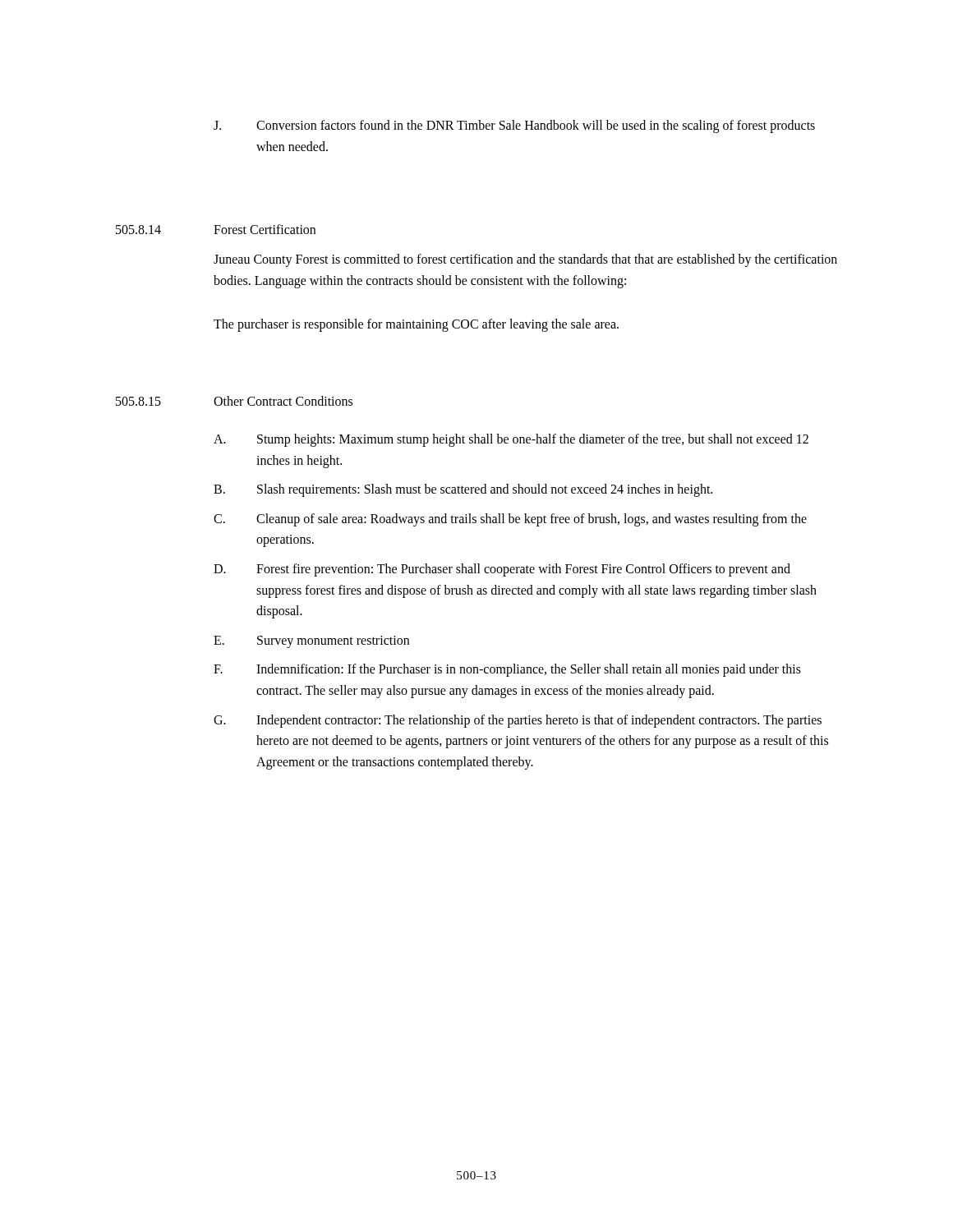
Task: Click where it says "505.8.14 Forest Certification"
Action: 216,230
